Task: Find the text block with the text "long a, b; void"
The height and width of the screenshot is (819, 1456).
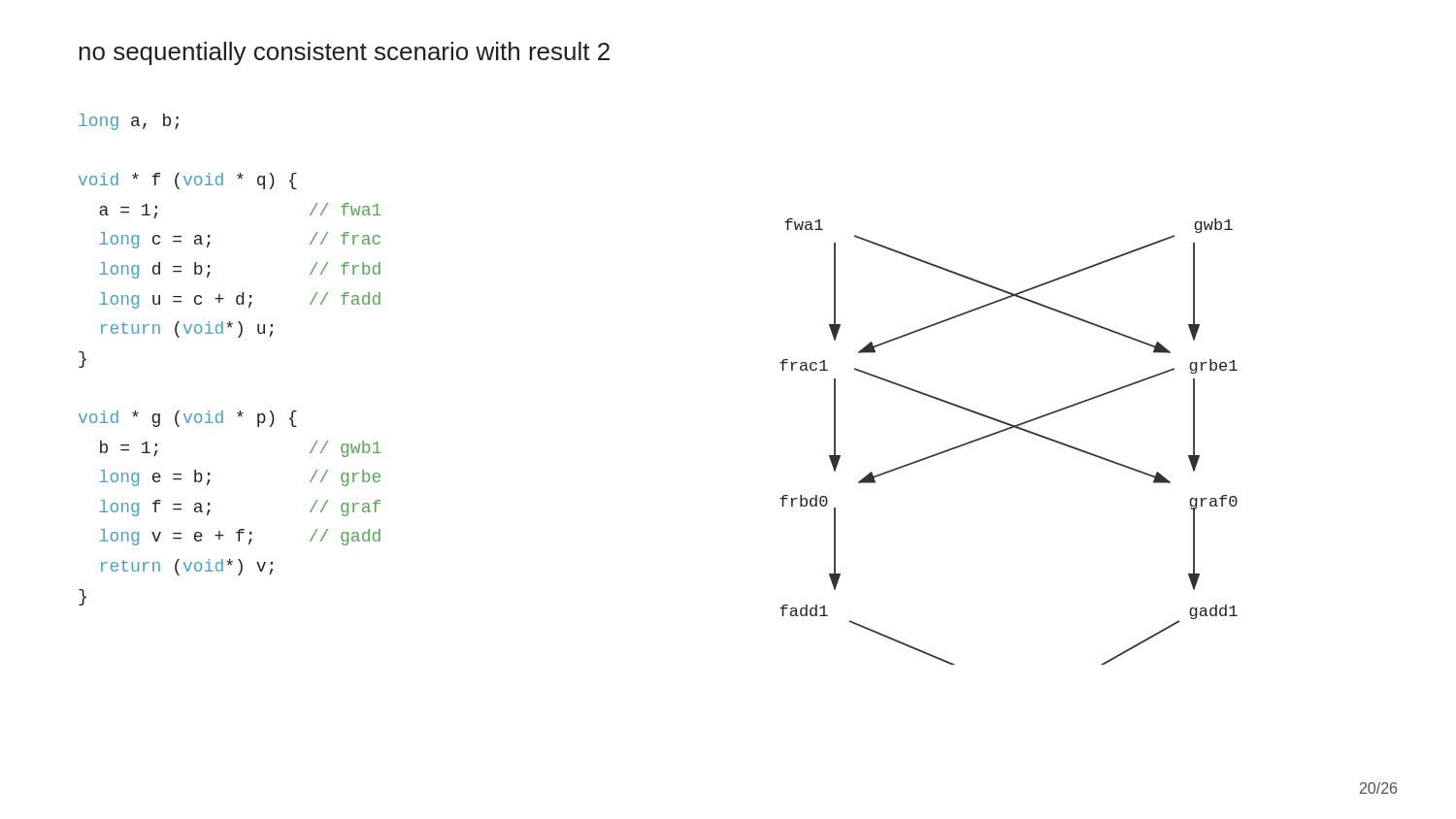Action: point(129,122)
